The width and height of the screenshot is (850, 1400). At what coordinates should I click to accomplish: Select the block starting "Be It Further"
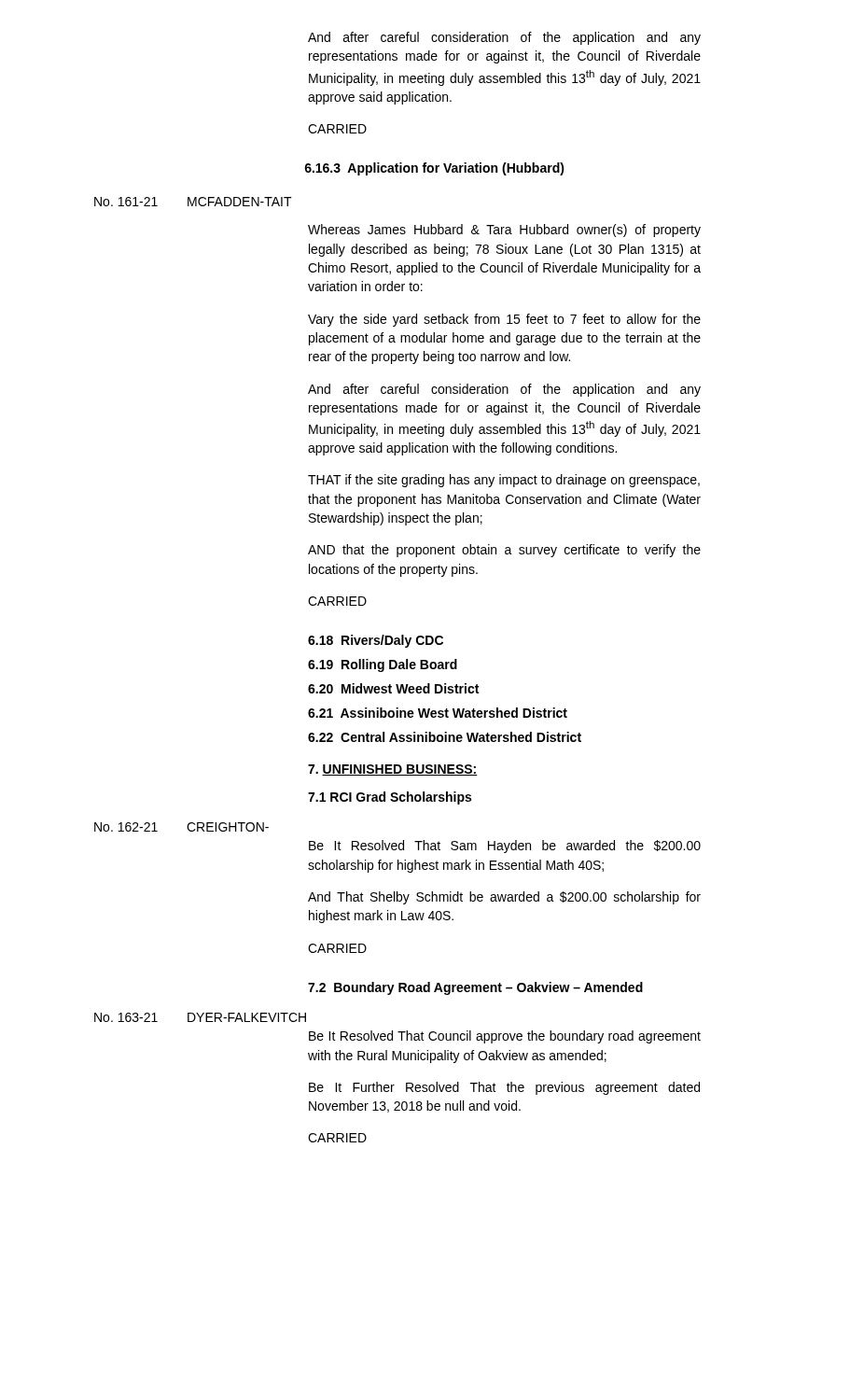click(504, 1097)
